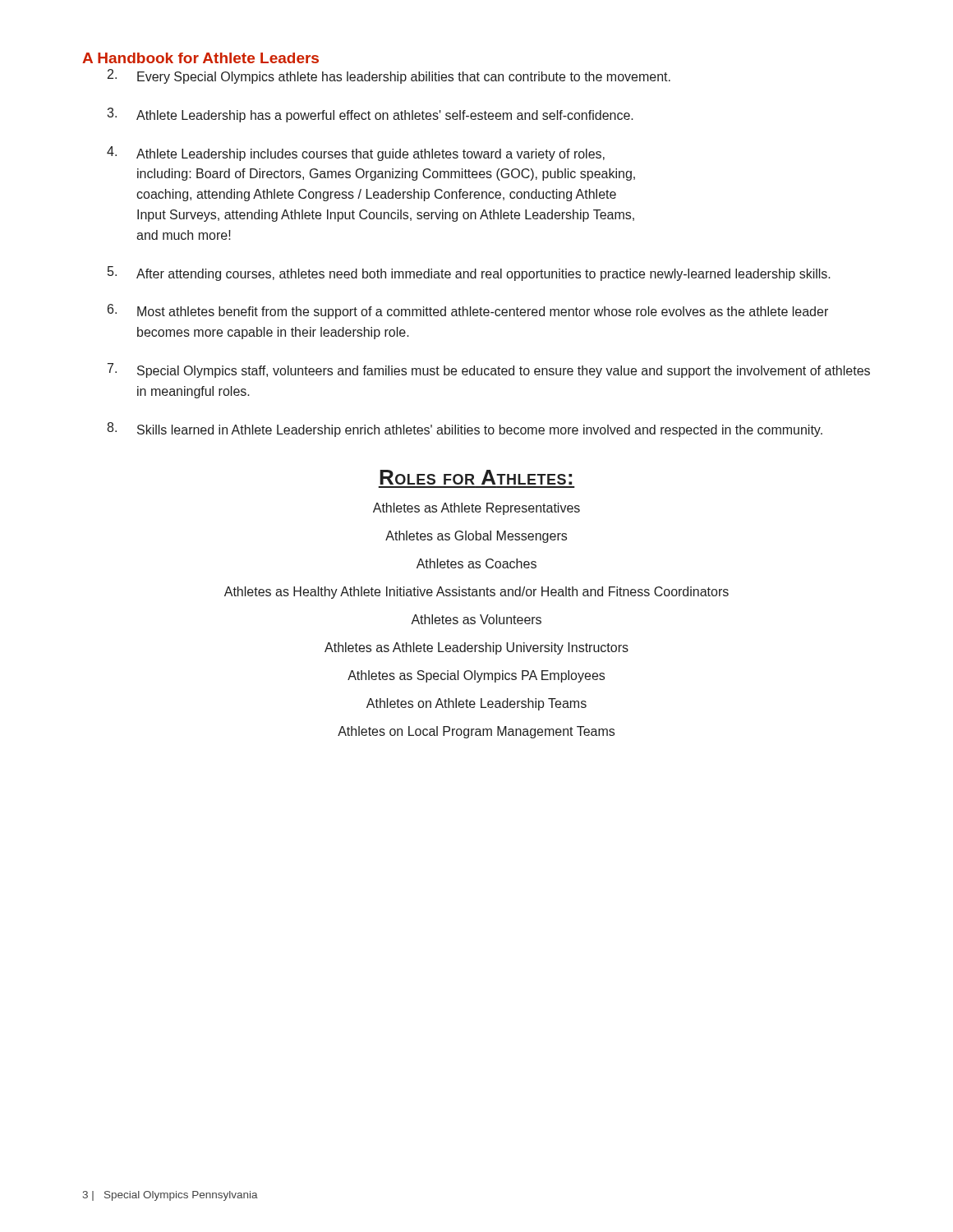Where is the passage that starts "Athletes as Special Olympics PA"?
The width and height of the screenshot is (953, 1232).
[x=476, y=676]
